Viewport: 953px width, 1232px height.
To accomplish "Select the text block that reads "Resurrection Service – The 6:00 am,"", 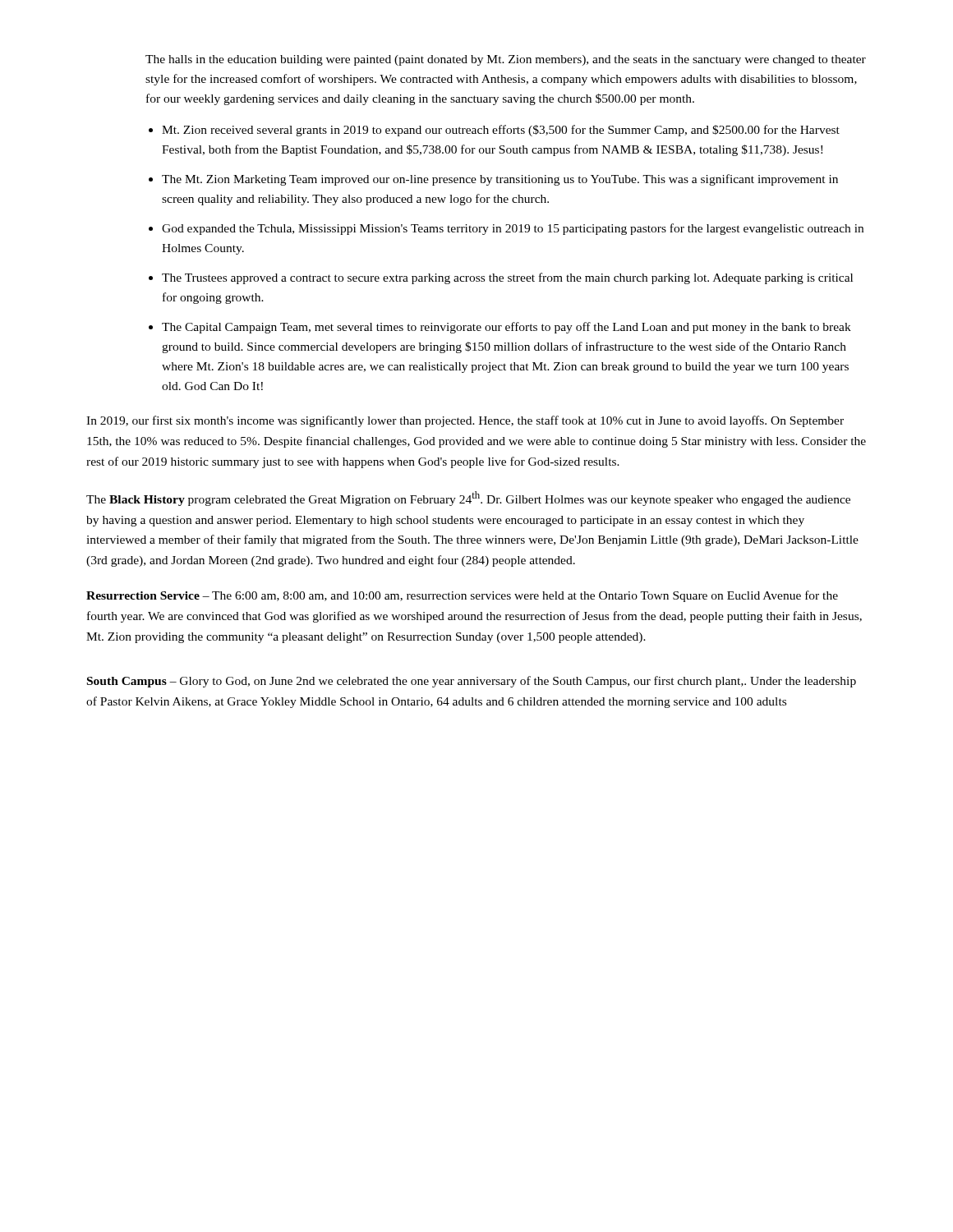I will pos(474,615).
